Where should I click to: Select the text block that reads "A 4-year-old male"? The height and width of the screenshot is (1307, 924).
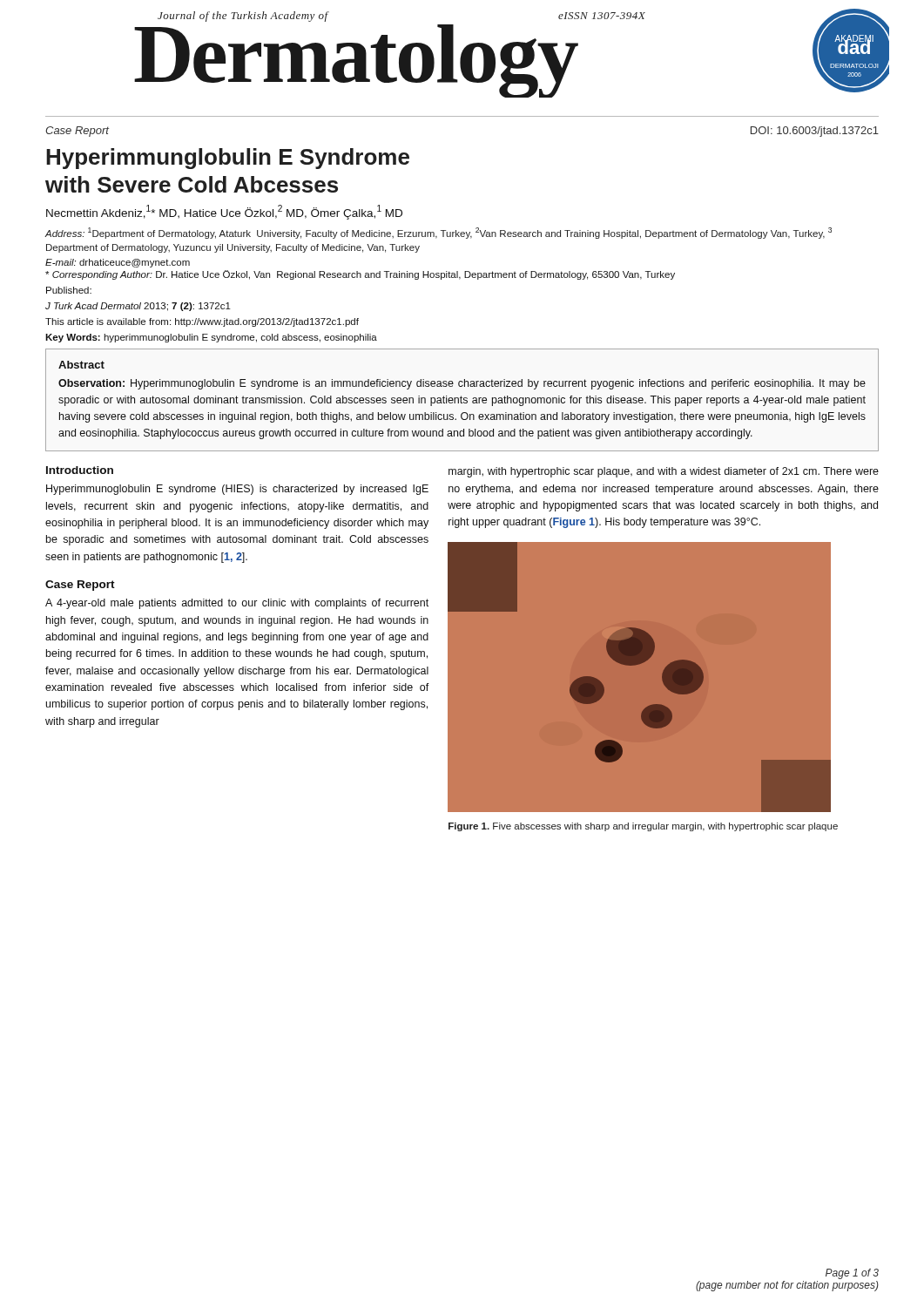(x=237, y=662)
